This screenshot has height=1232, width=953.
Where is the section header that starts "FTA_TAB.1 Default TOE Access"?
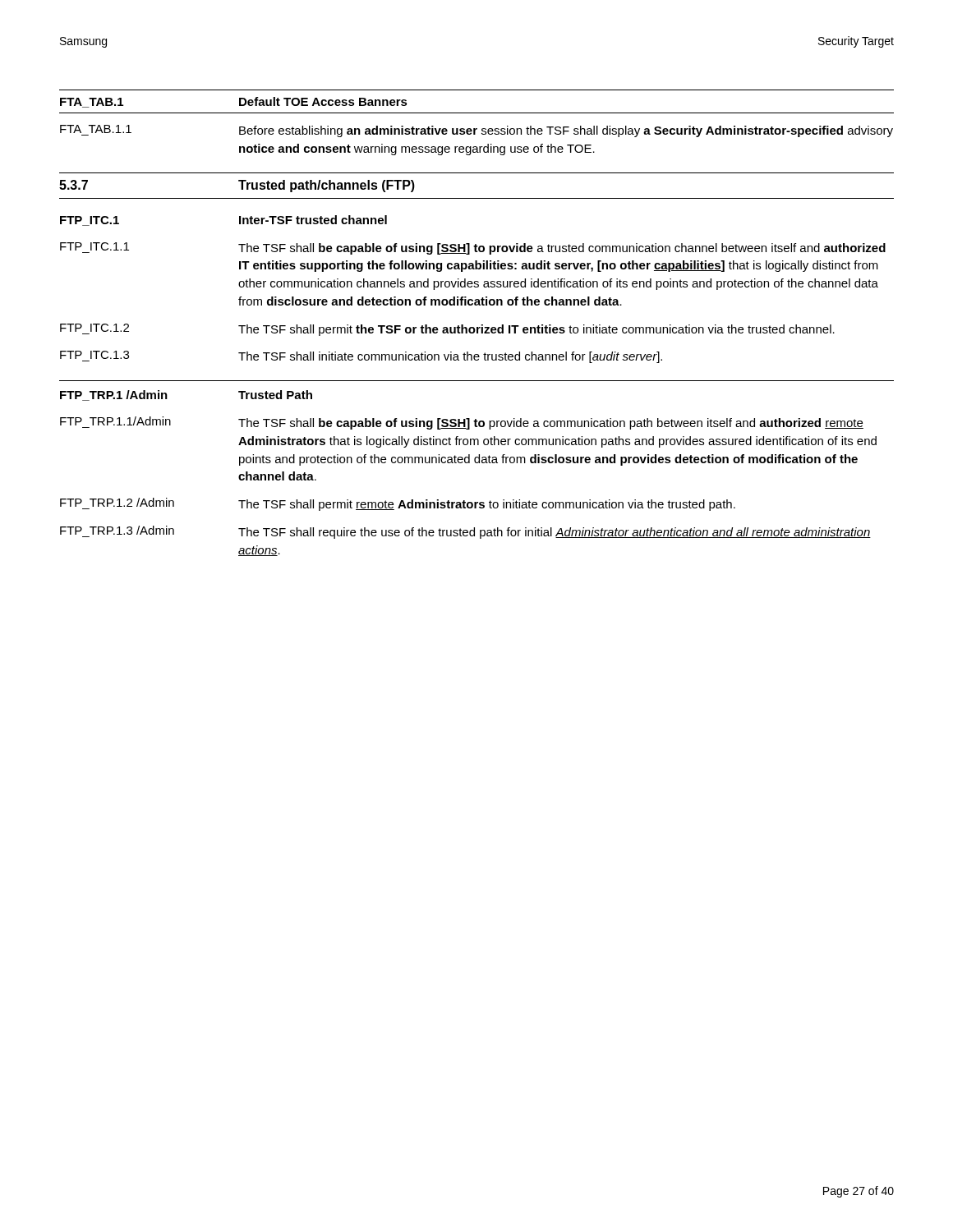click(x=233, y=101)
